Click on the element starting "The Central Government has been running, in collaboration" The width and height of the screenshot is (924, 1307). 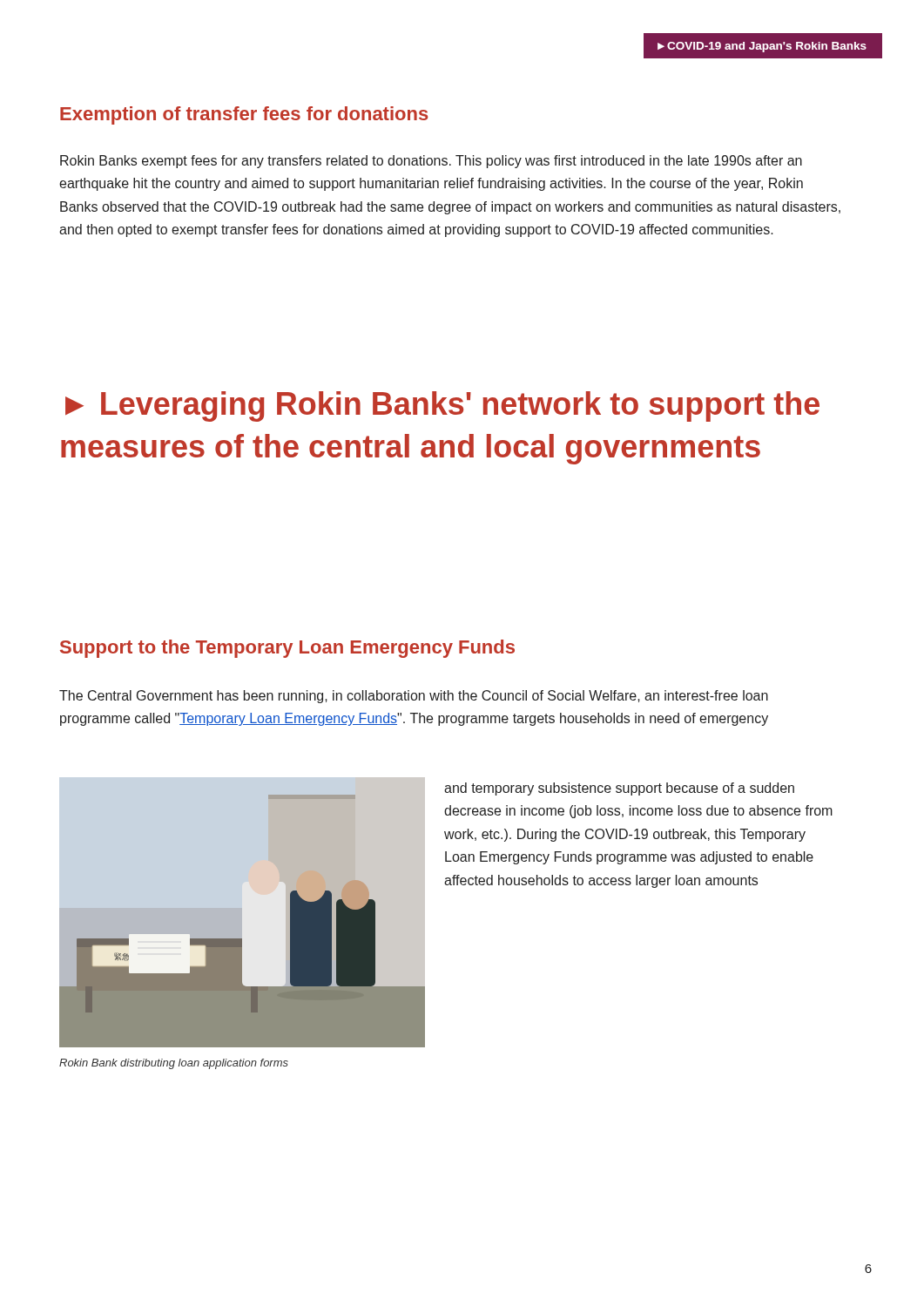pyautogui.click(x=414, y=707)
